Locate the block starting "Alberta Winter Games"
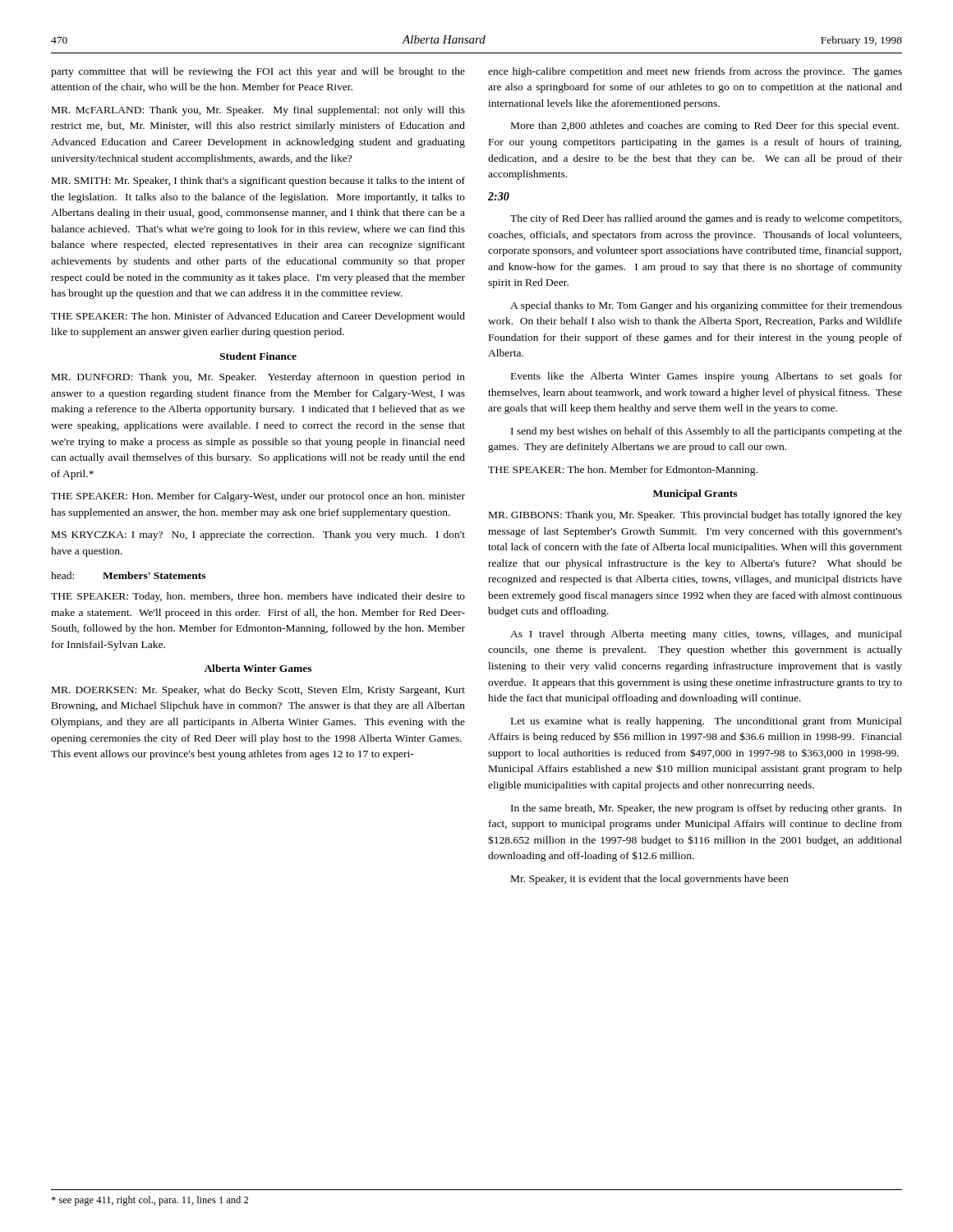Viewport: 953px width, 1232px height. tap(258, 668)
